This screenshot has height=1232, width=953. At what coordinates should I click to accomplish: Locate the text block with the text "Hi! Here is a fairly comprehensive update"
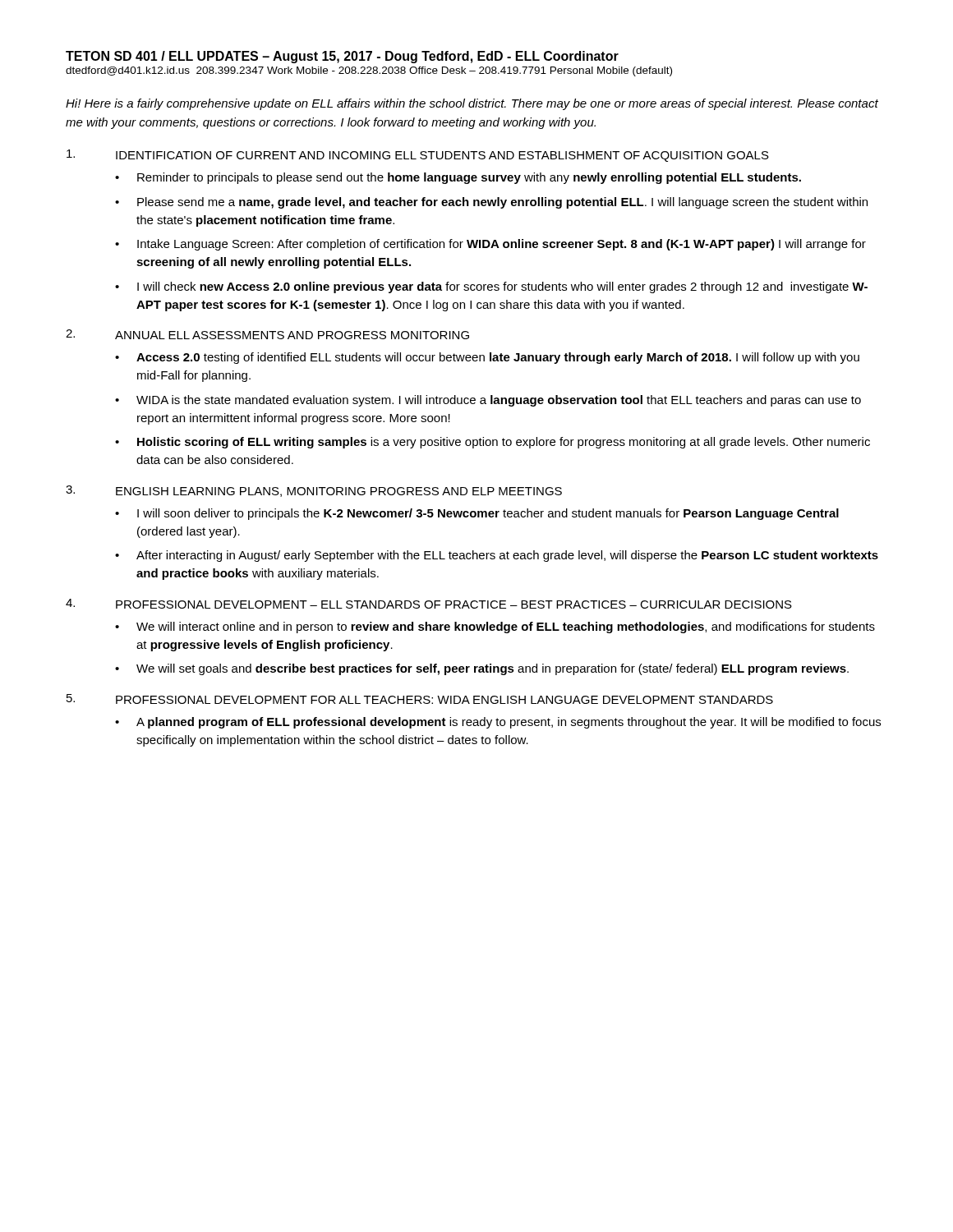[x=472, y=112]
